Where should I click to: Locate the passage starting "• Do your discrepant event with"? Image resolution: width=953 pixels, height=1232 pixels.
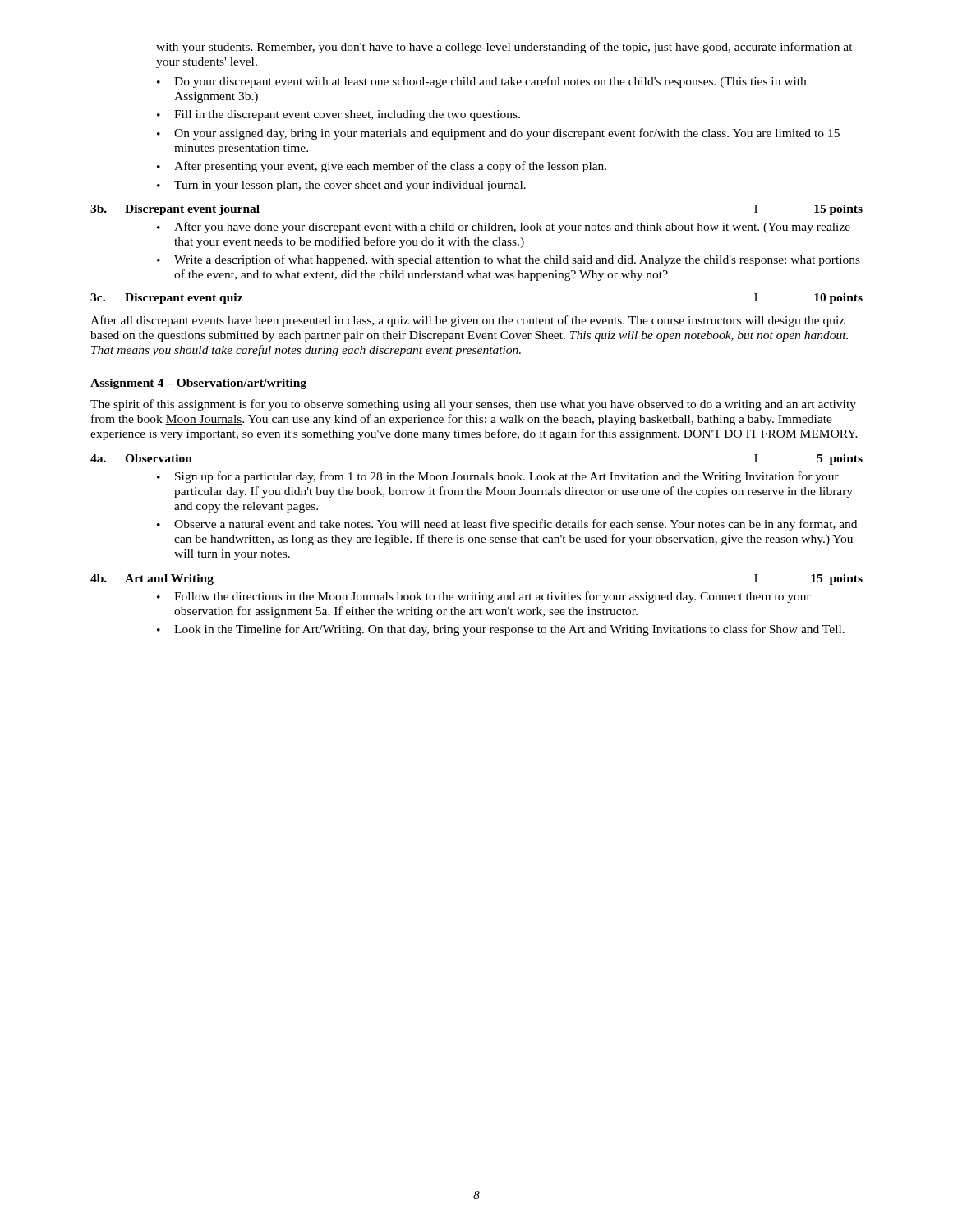pyautogui.click(x=509, y=89)
